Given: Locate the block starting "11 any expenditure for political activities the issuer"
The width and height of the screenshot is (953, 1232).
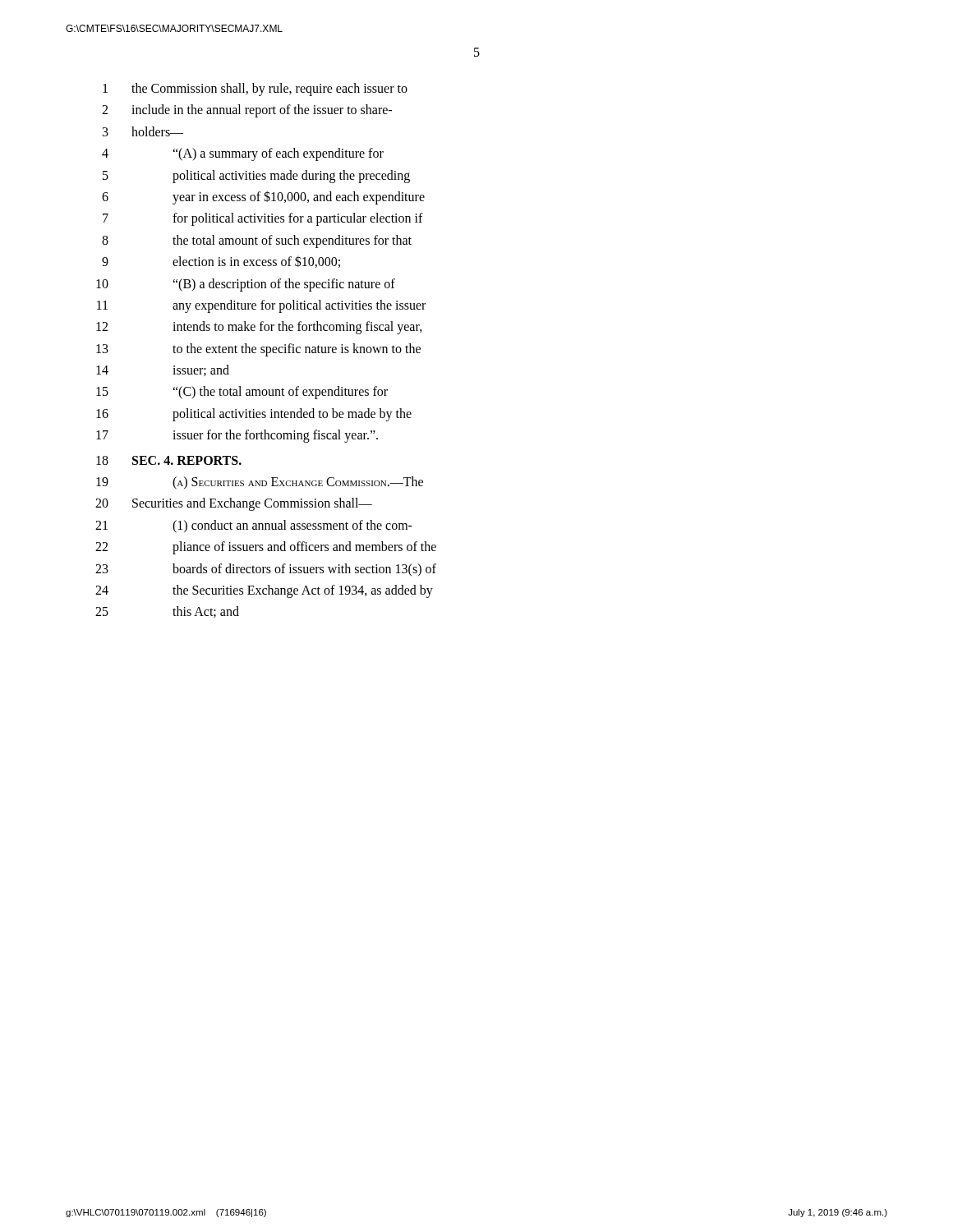Looking at the screenshot, I should (x=261, y=306).
